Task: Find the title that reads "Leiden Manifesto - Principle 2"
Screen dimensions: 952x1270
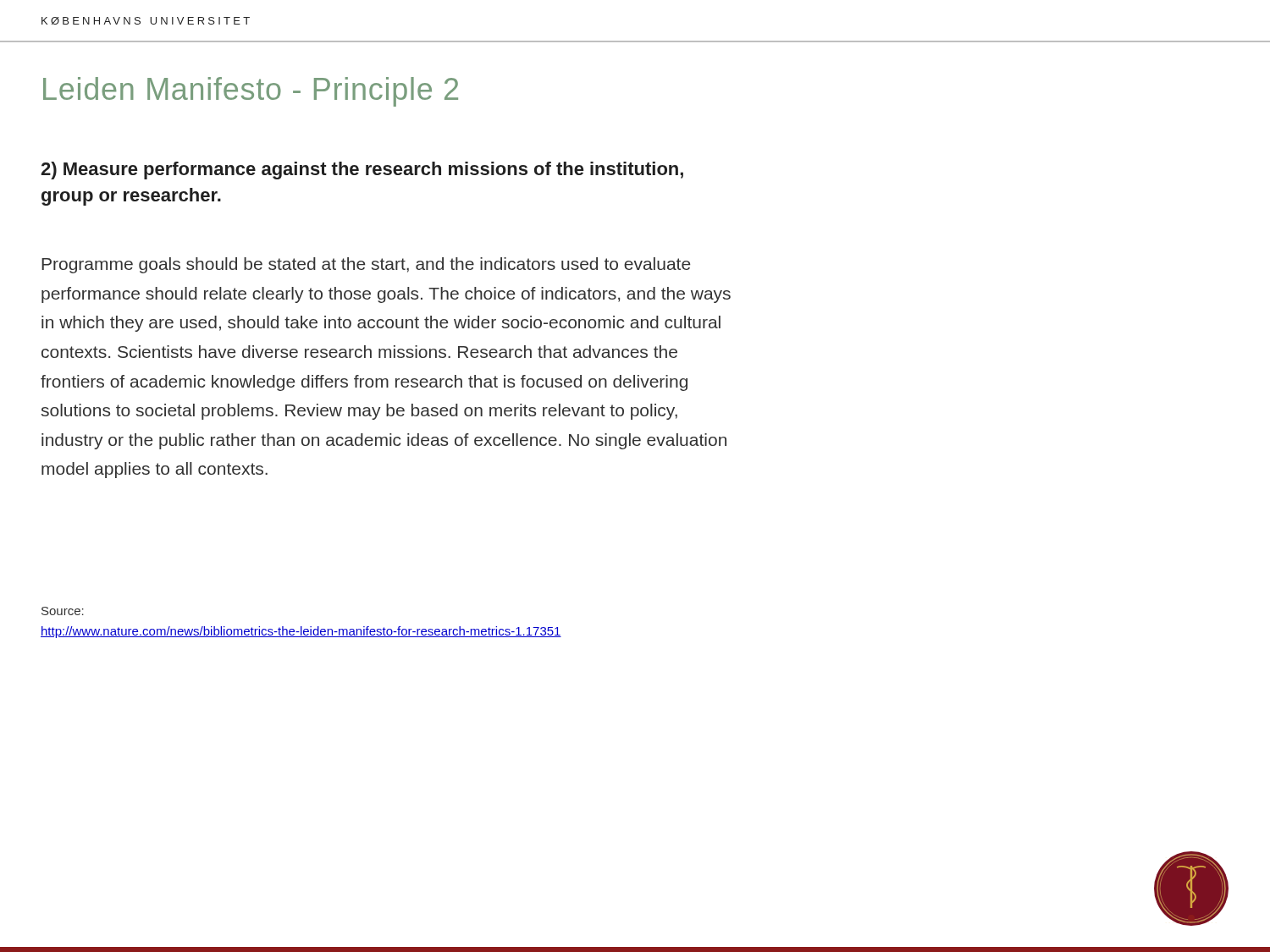Action: pyautogui.click(x=251, y=89)
